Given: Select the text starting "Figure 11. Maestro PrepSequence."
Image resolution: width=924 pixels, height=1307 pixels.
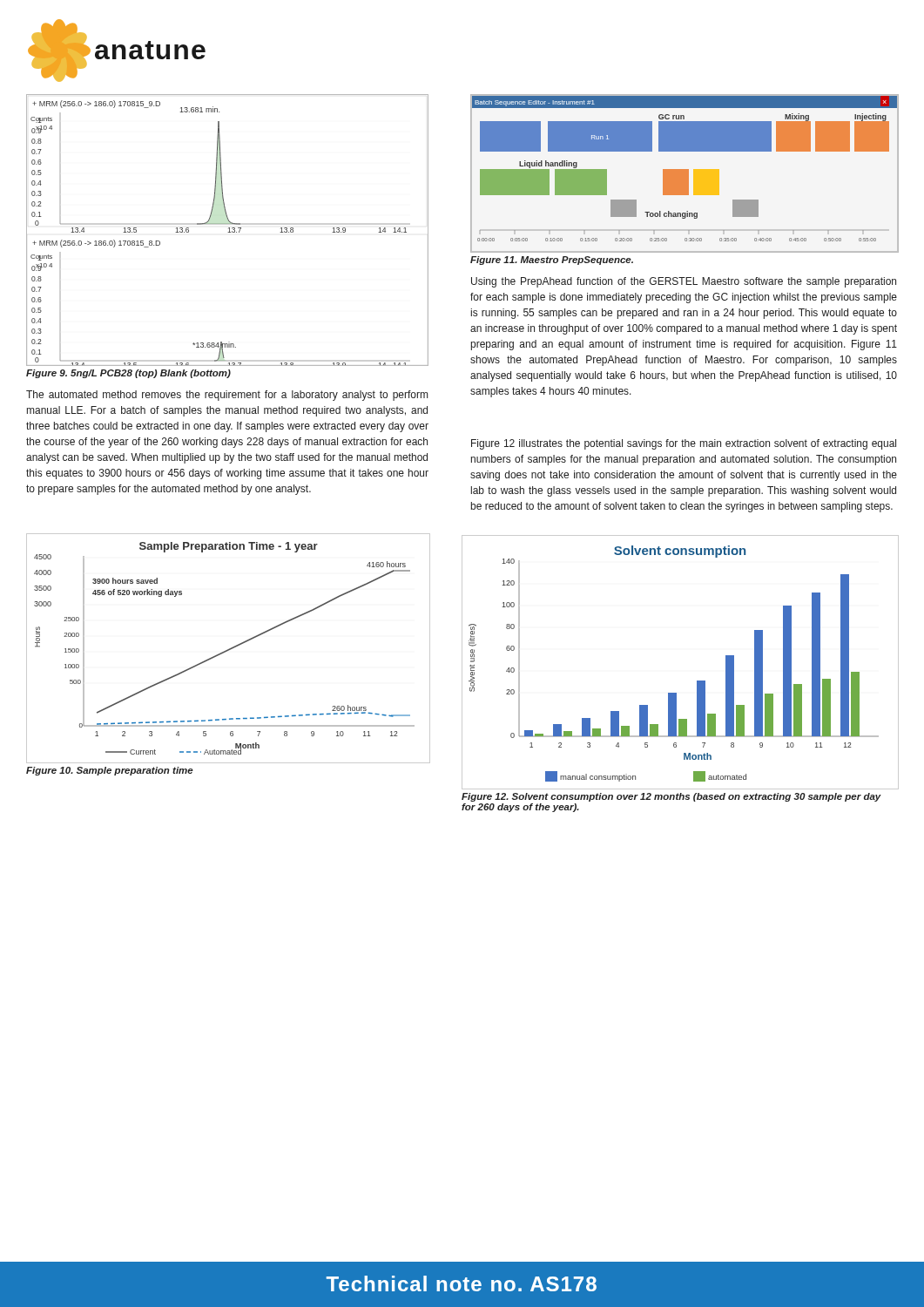Looking at the screenshot, I should [552, 260].
